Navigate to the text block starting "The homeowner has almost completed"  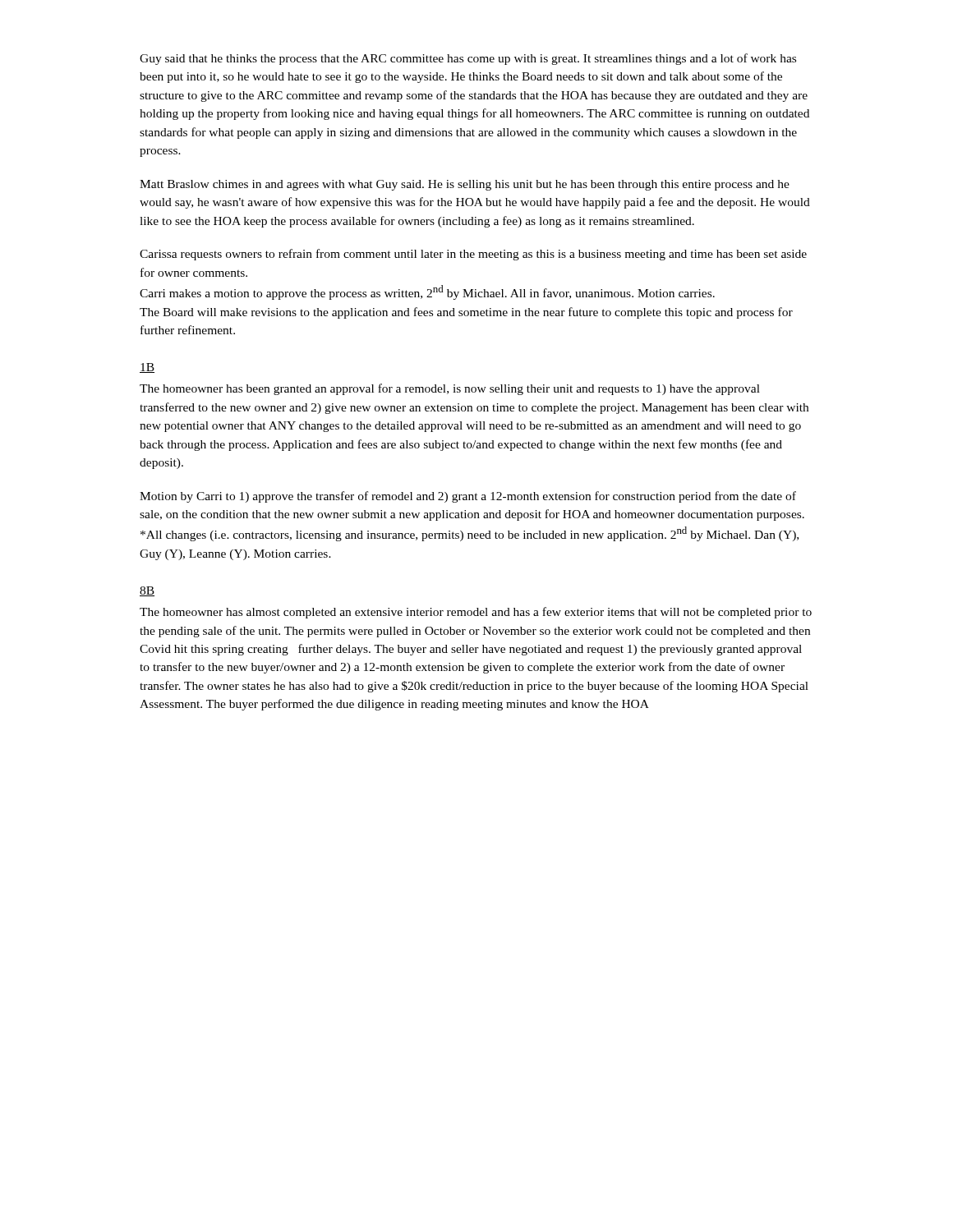pos(476,658)
